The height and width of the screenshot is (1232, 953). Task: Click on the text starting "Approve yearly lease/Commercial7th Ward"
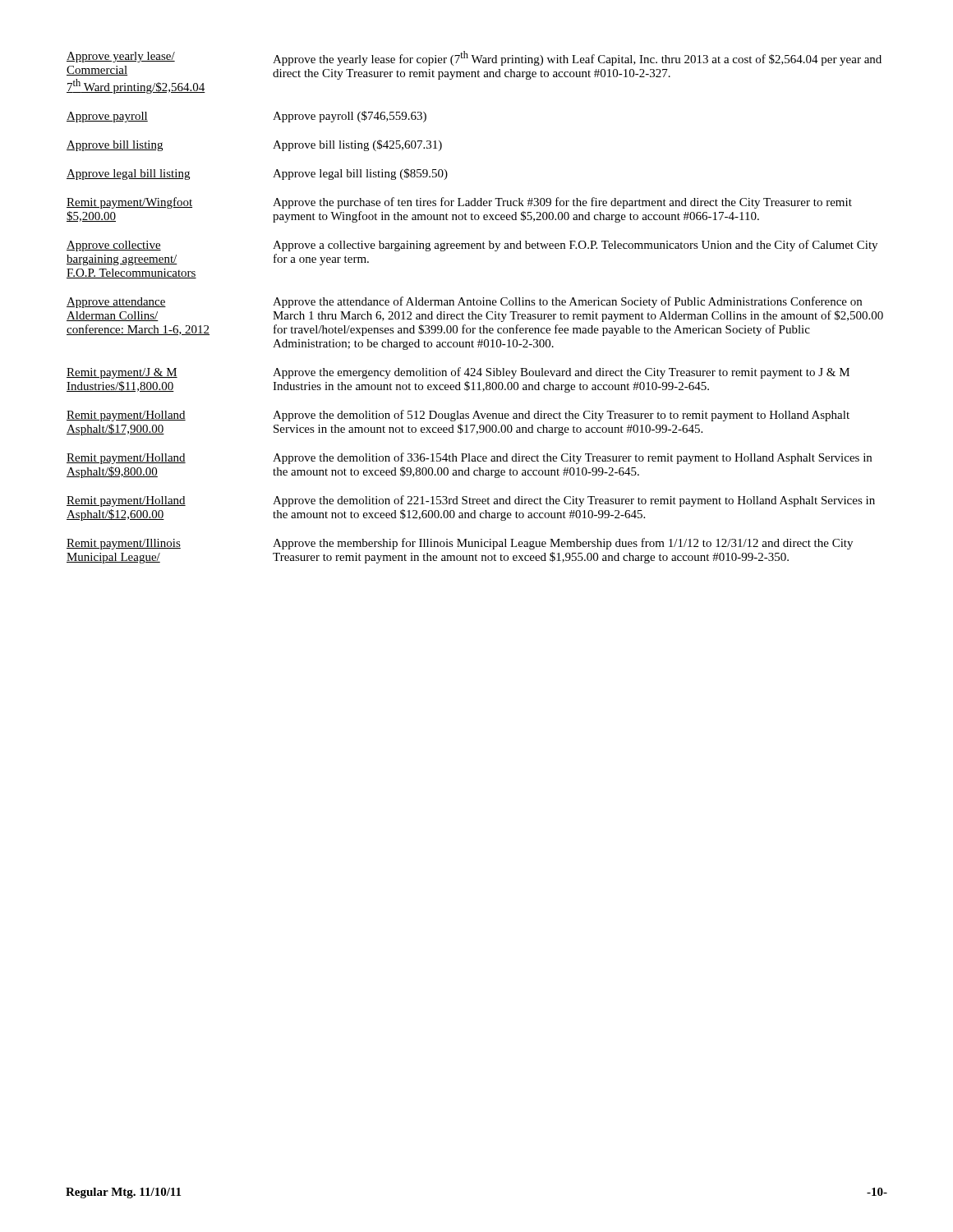[136, 71]
